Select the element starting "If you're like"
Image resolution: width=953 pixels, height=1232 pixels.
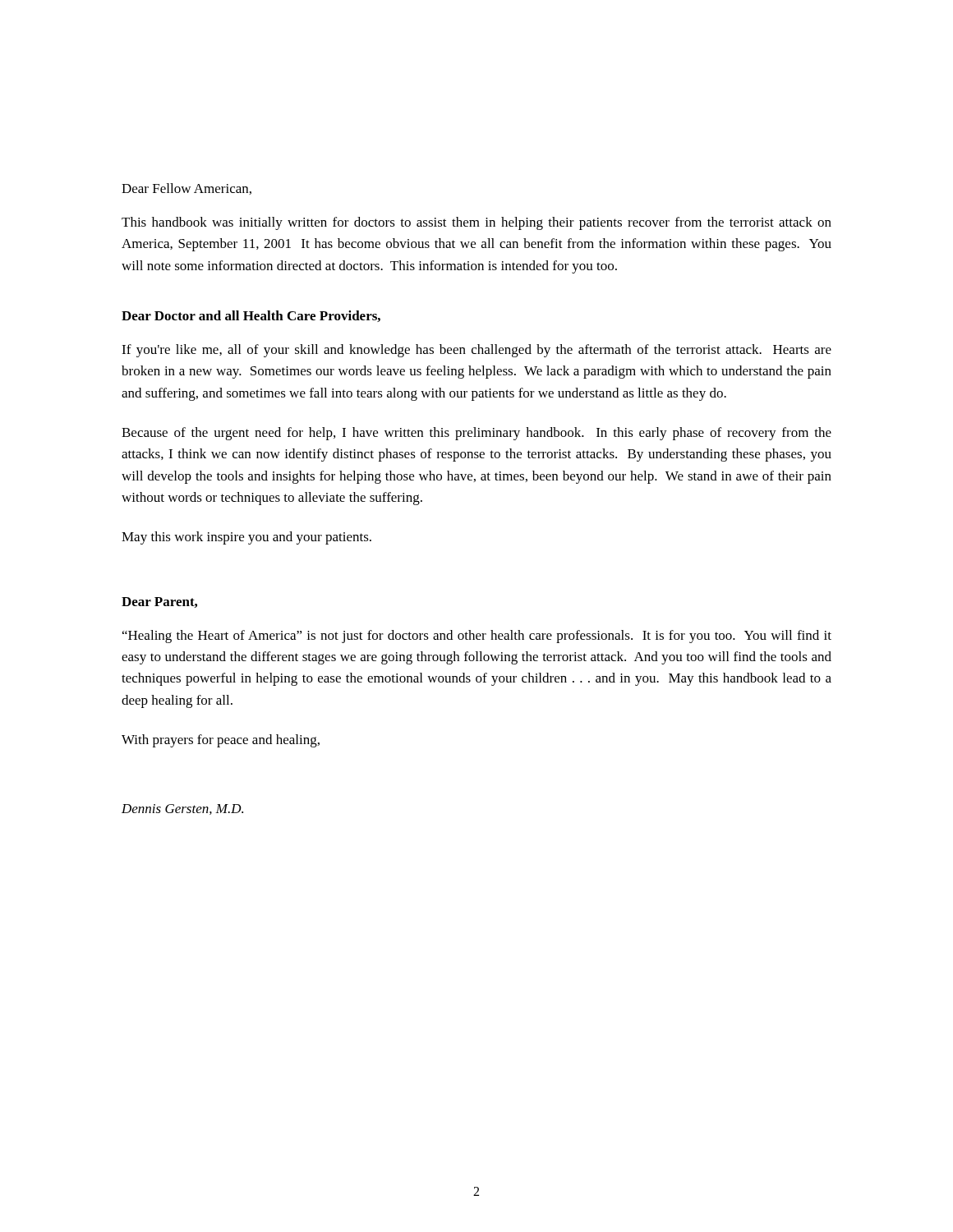476,371
